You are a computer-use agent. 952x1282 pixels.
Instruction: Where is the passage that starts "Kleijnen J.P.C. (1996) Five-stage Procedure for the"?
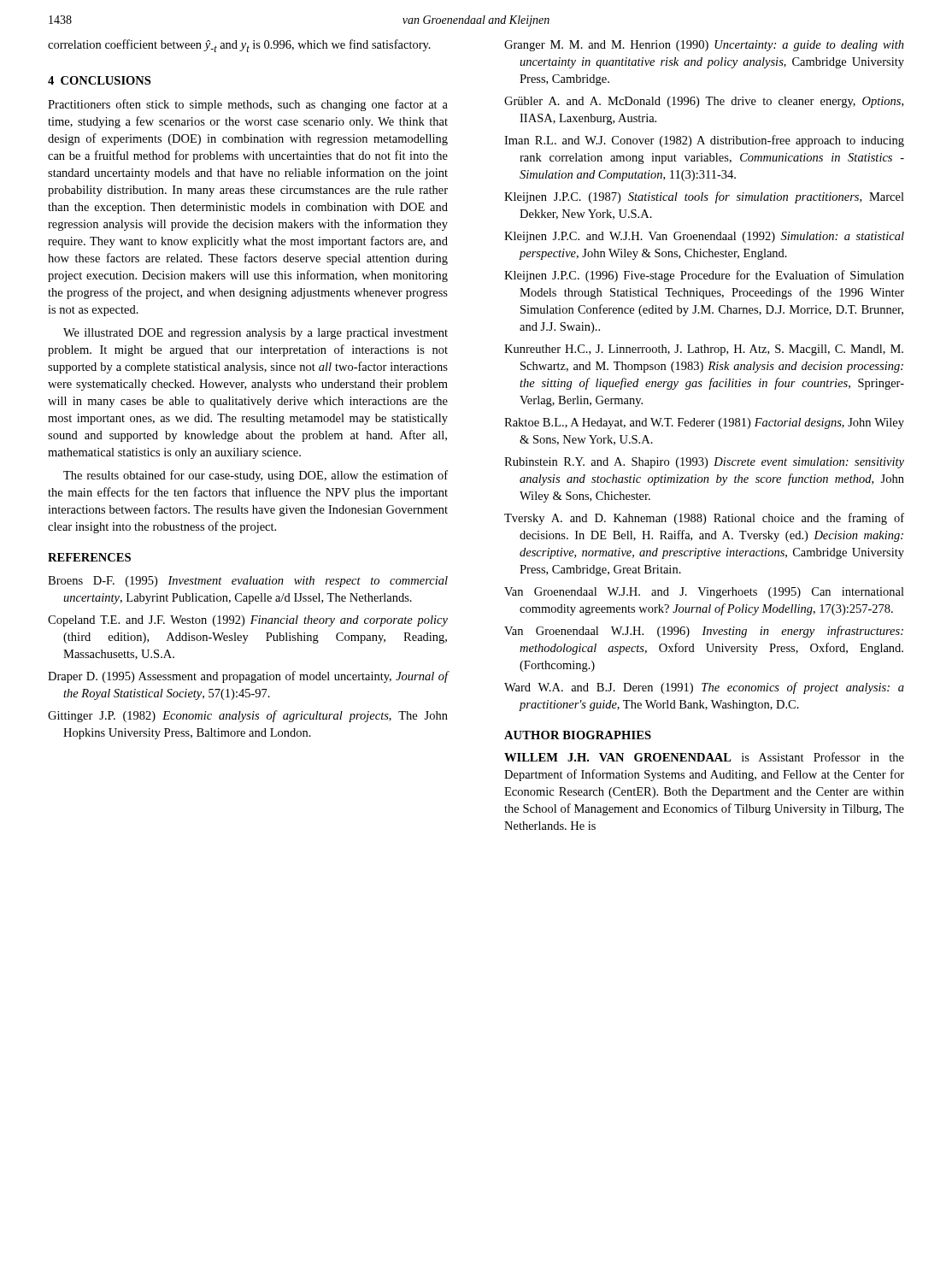point(704,301)
